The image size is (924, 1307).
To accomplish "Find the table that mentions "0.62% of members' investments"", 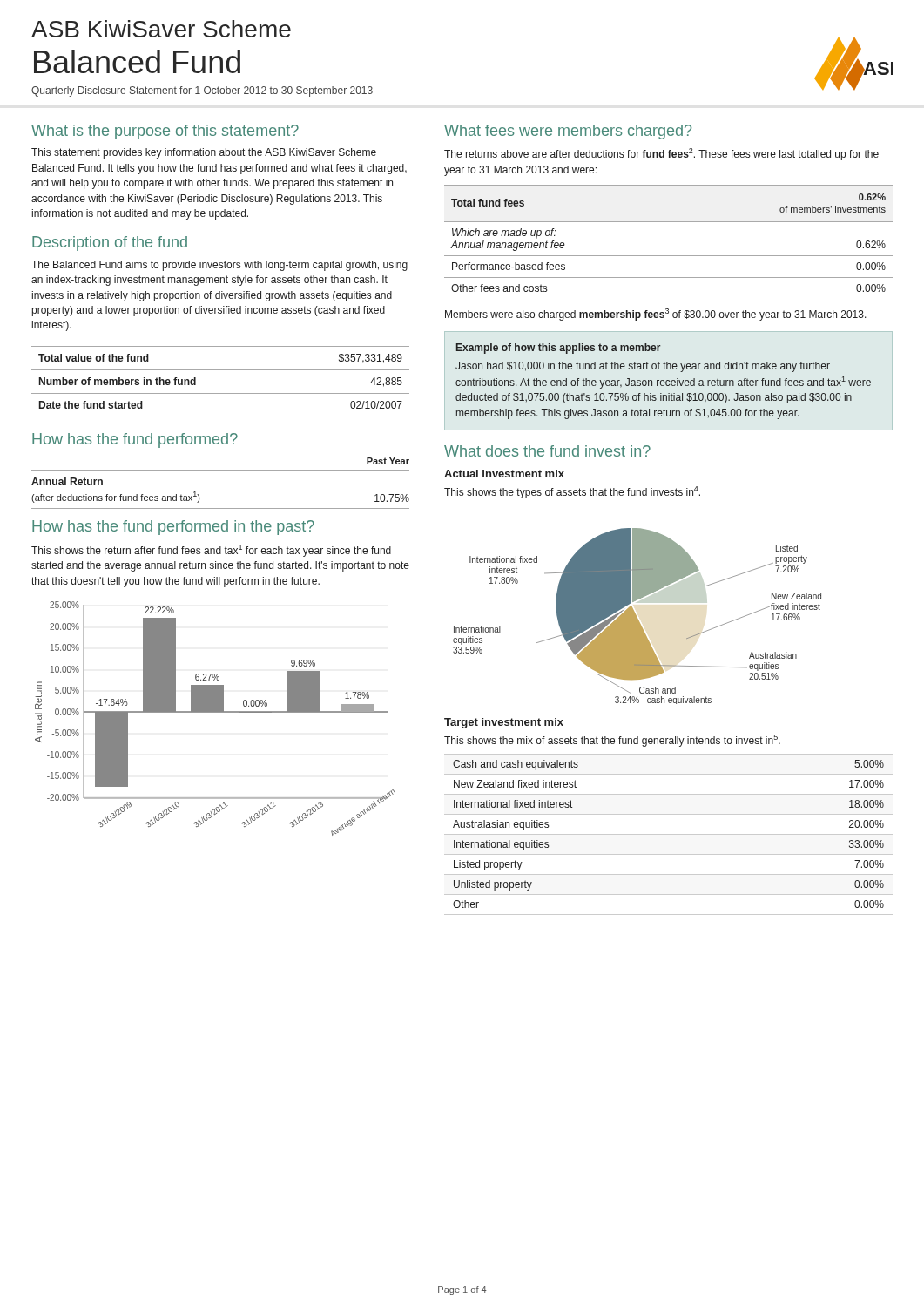I will tap(668, 242).
